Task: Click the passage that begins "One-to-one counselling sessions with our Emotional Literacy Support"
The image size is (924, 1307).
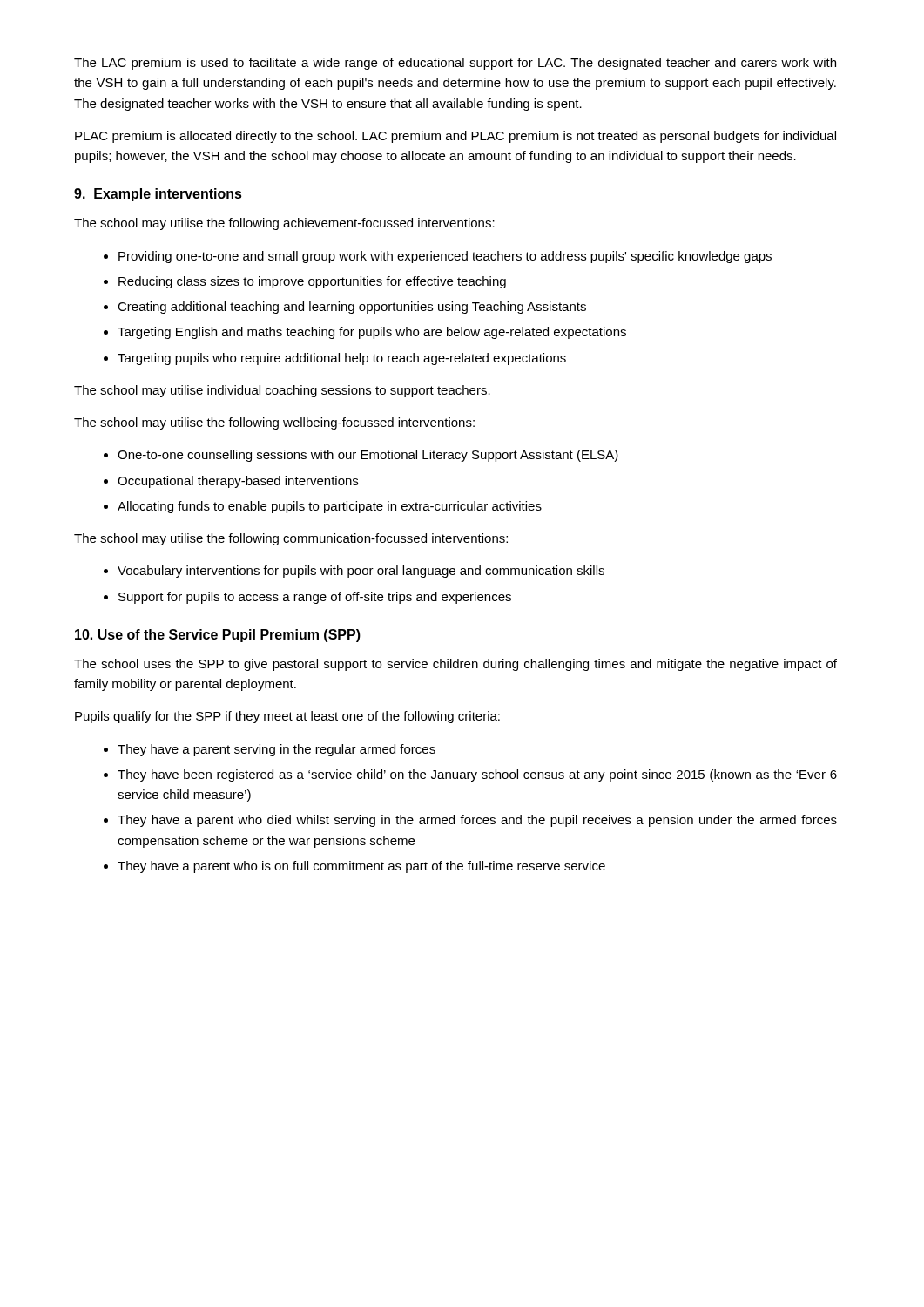Action: pyautogui.click(x=455, y=455)
